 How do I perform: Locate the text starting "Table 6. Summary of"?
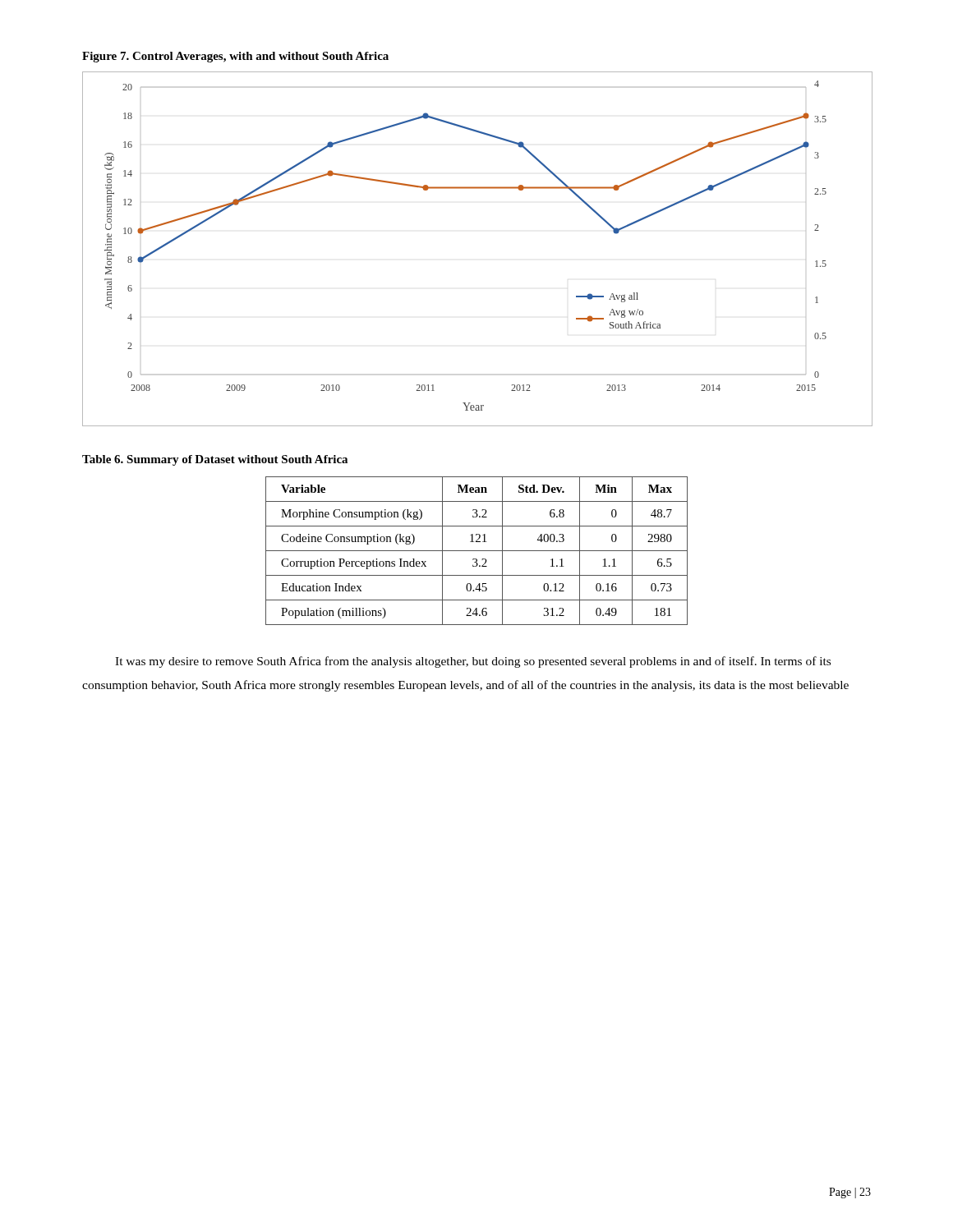click(x=215, y=459)
